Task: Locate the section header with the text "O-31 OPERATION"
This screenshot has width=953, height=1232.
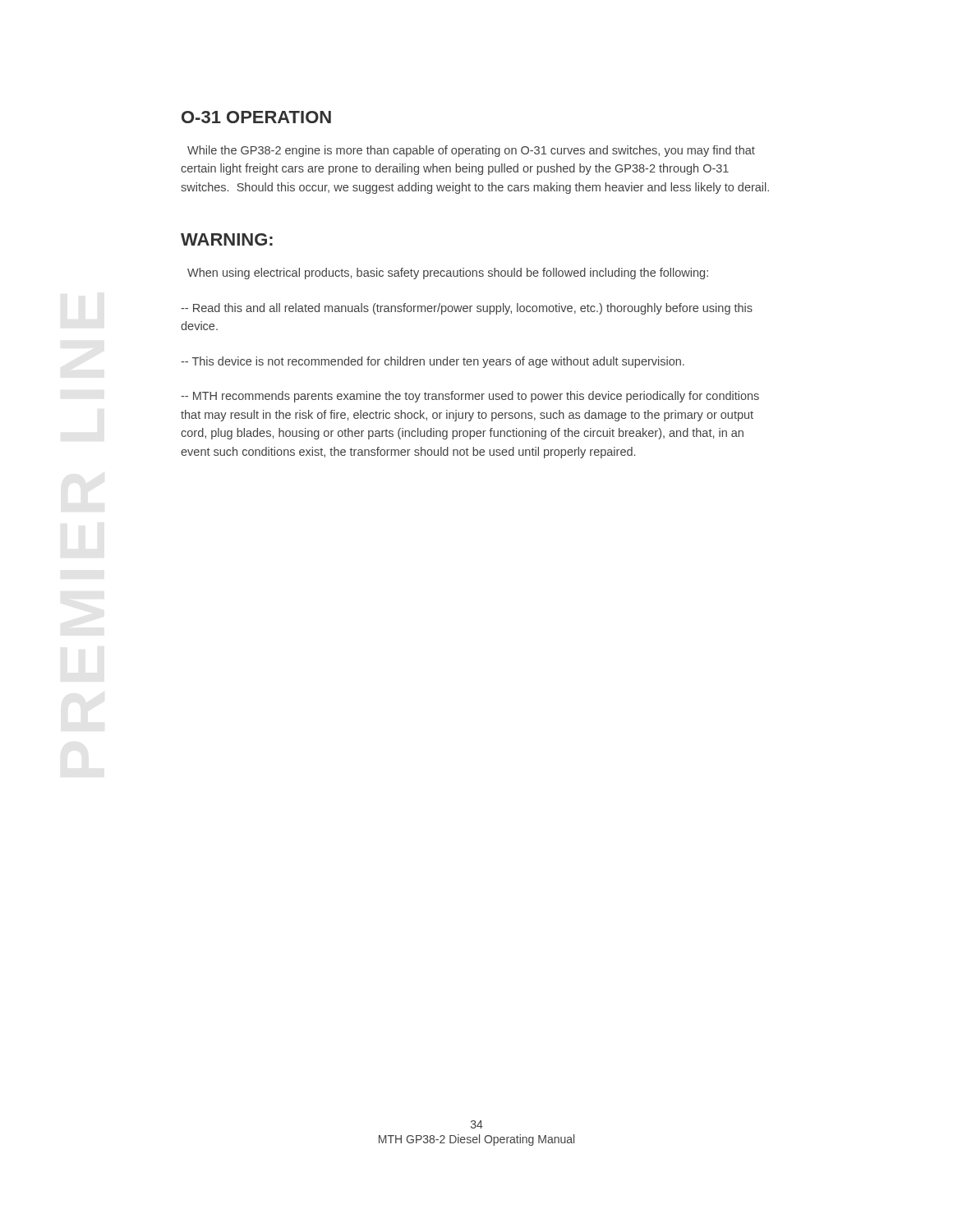Action: point(256,117)
